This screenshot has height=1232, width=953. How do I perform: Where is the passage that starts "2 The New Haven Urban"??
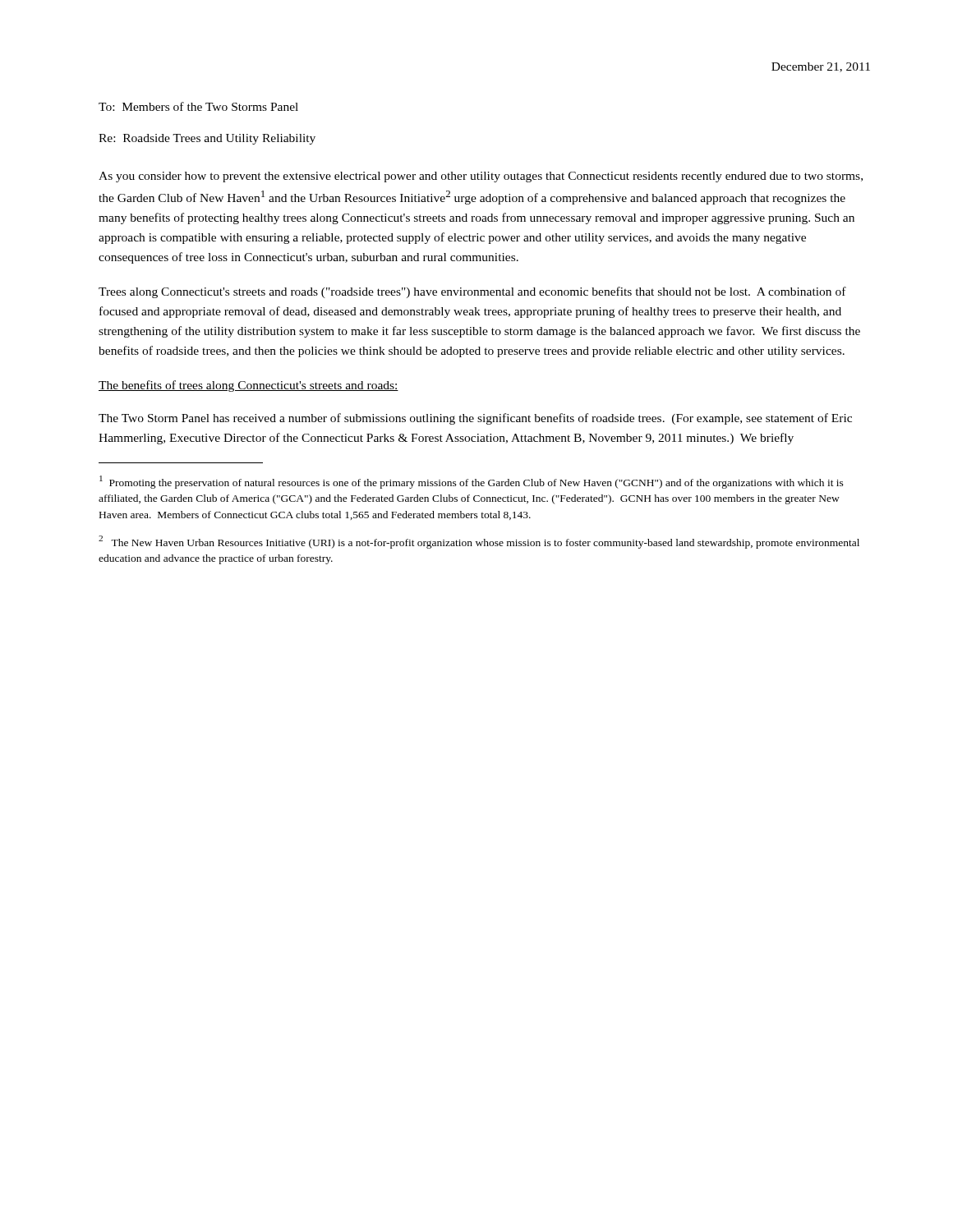(x=479, y=548)
